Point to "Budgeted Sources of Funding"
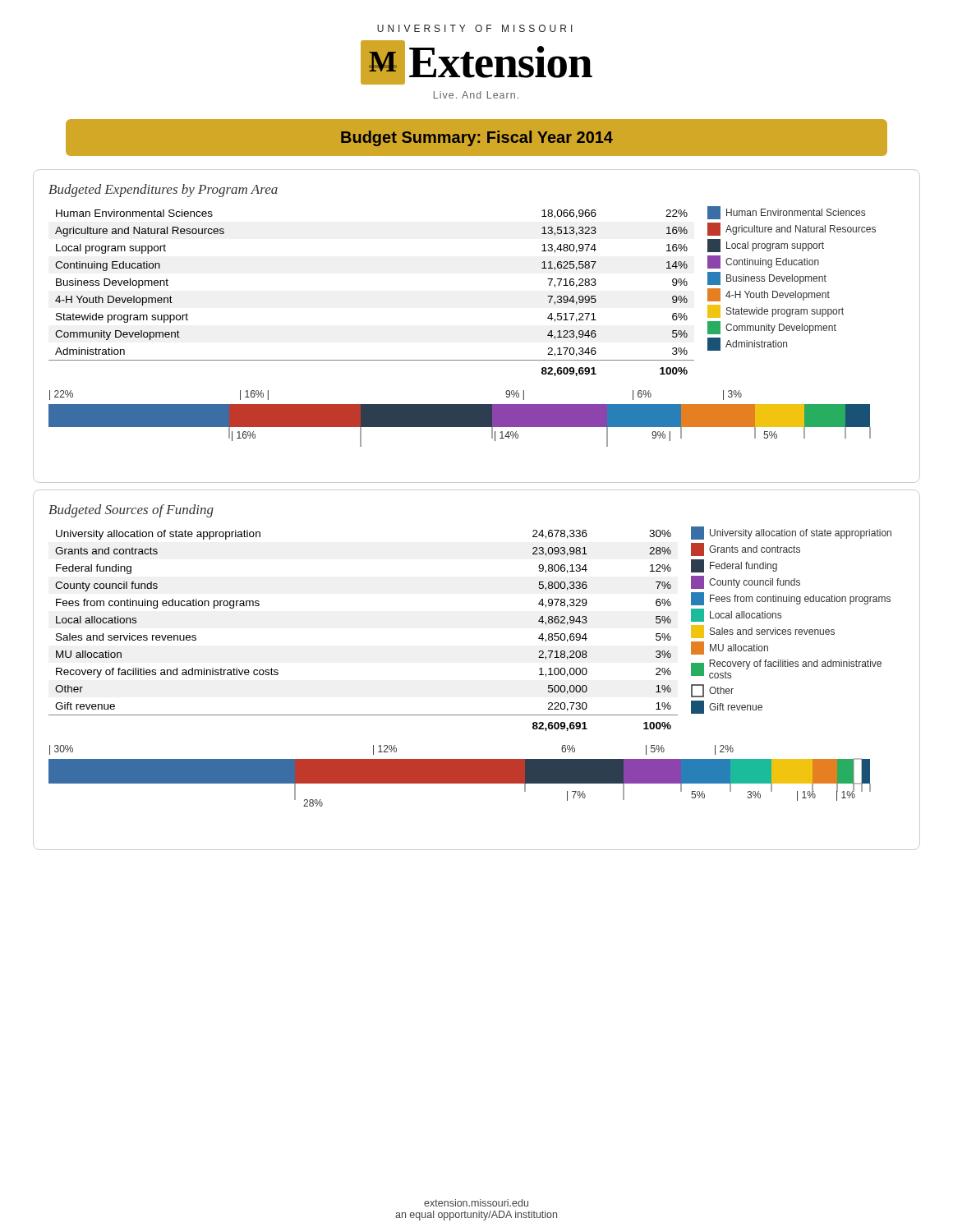Screen dimensions: 1232x953 131,510
